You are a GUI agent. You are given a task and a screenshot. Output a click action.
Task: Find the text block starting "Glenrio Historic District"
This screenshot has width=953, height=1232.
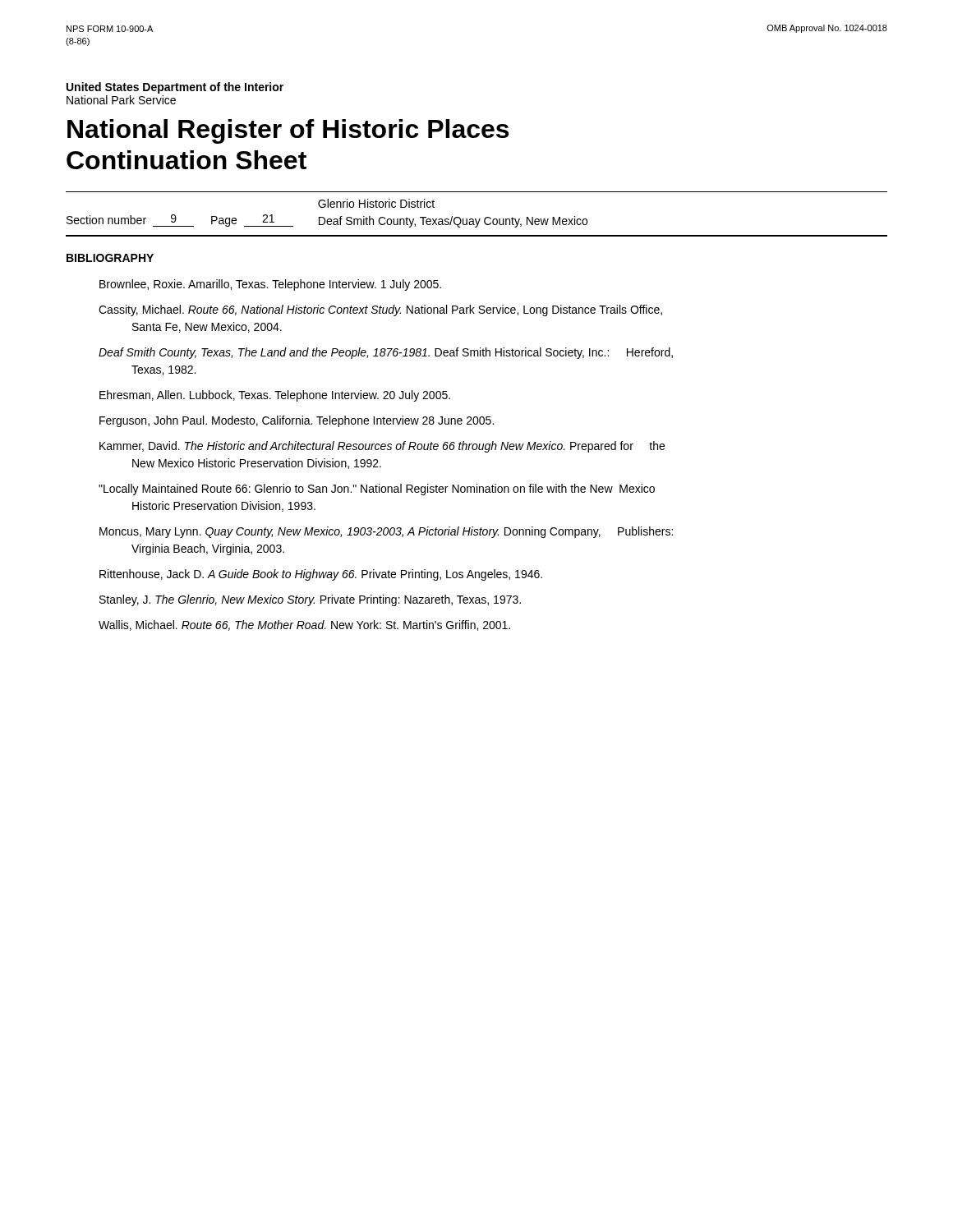453,212
